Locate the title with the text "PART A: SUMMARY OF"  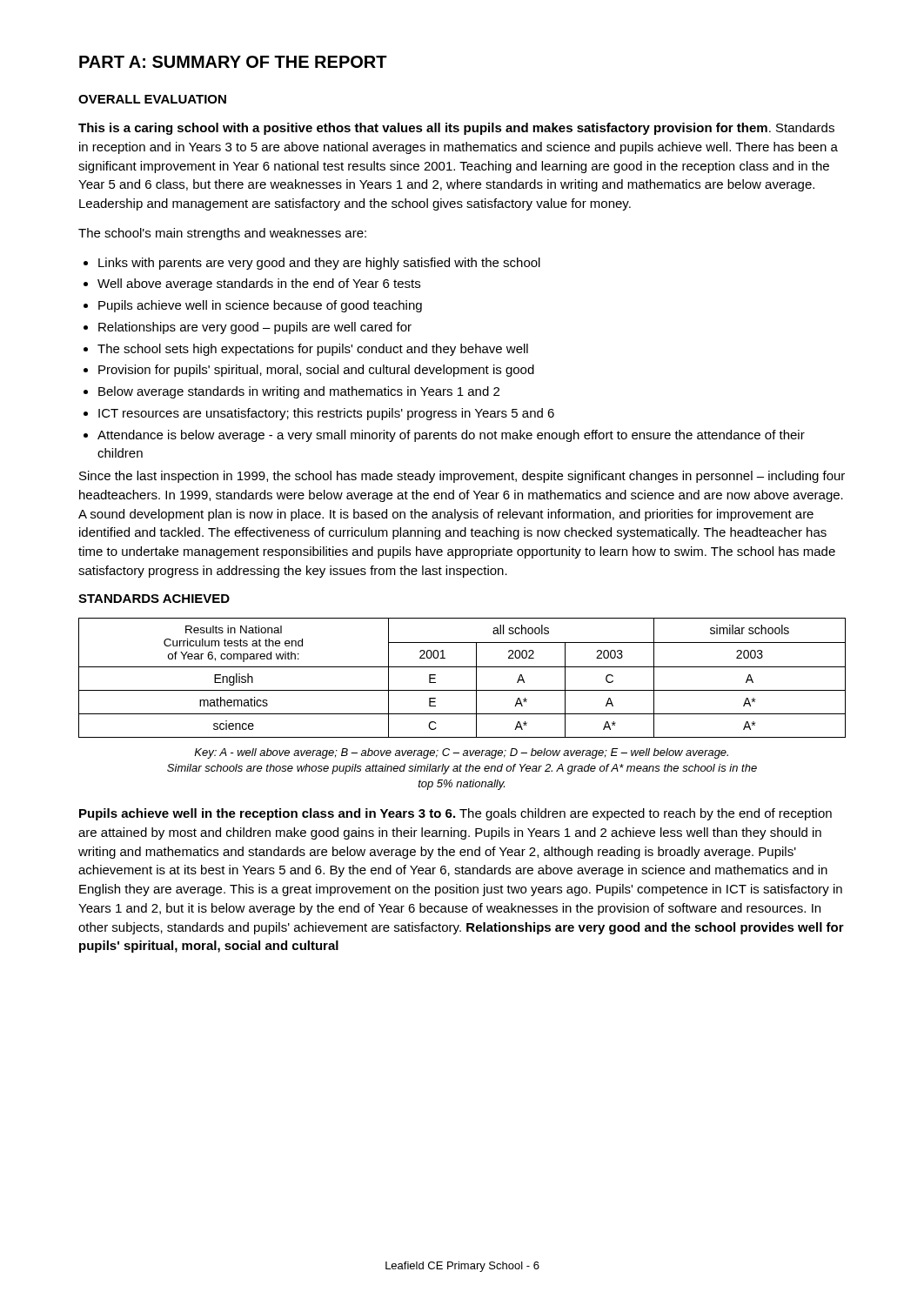click(233, 62)
